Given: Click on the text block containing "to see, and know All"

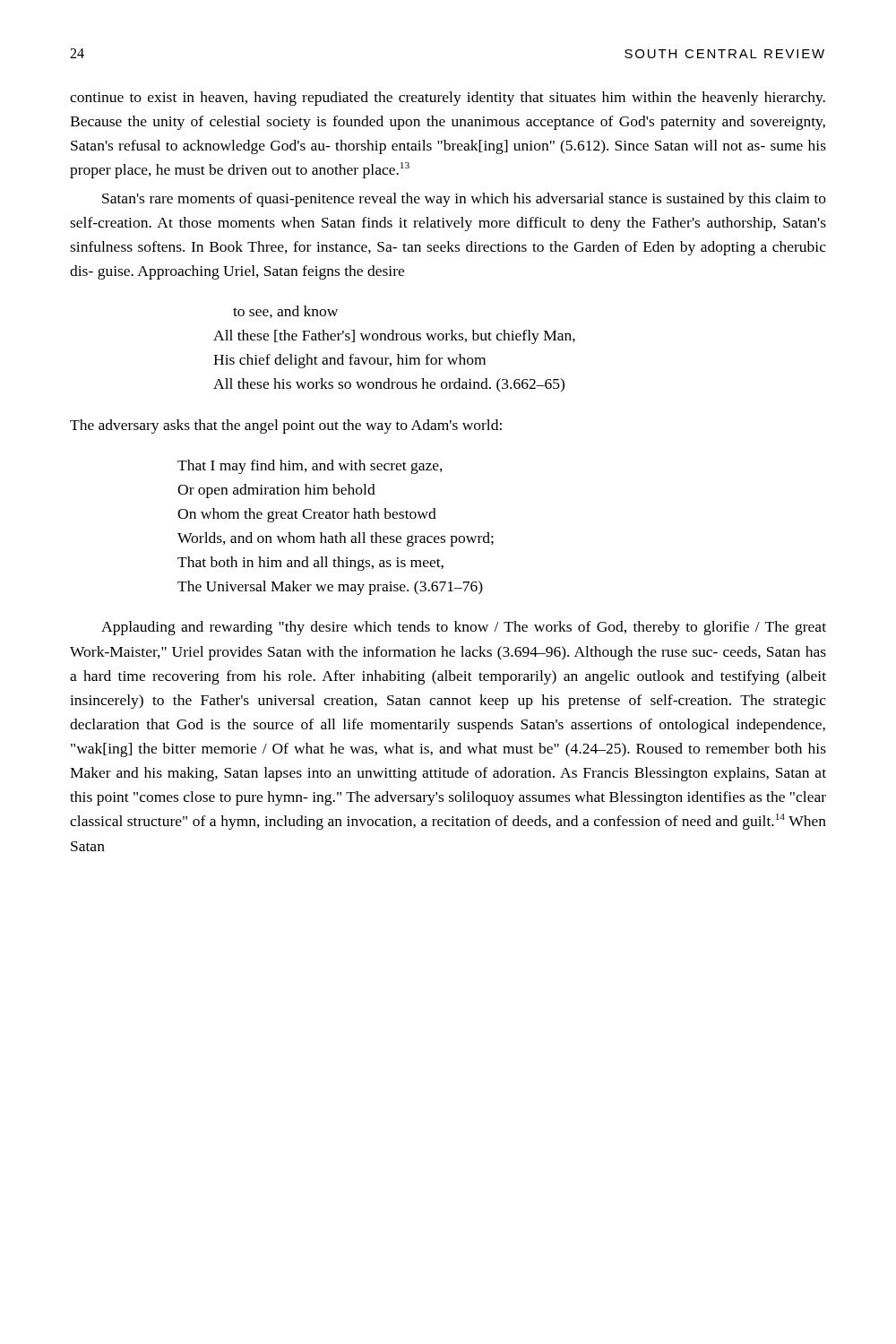Looking at the screenshot, I should click(x=395, y=347).
